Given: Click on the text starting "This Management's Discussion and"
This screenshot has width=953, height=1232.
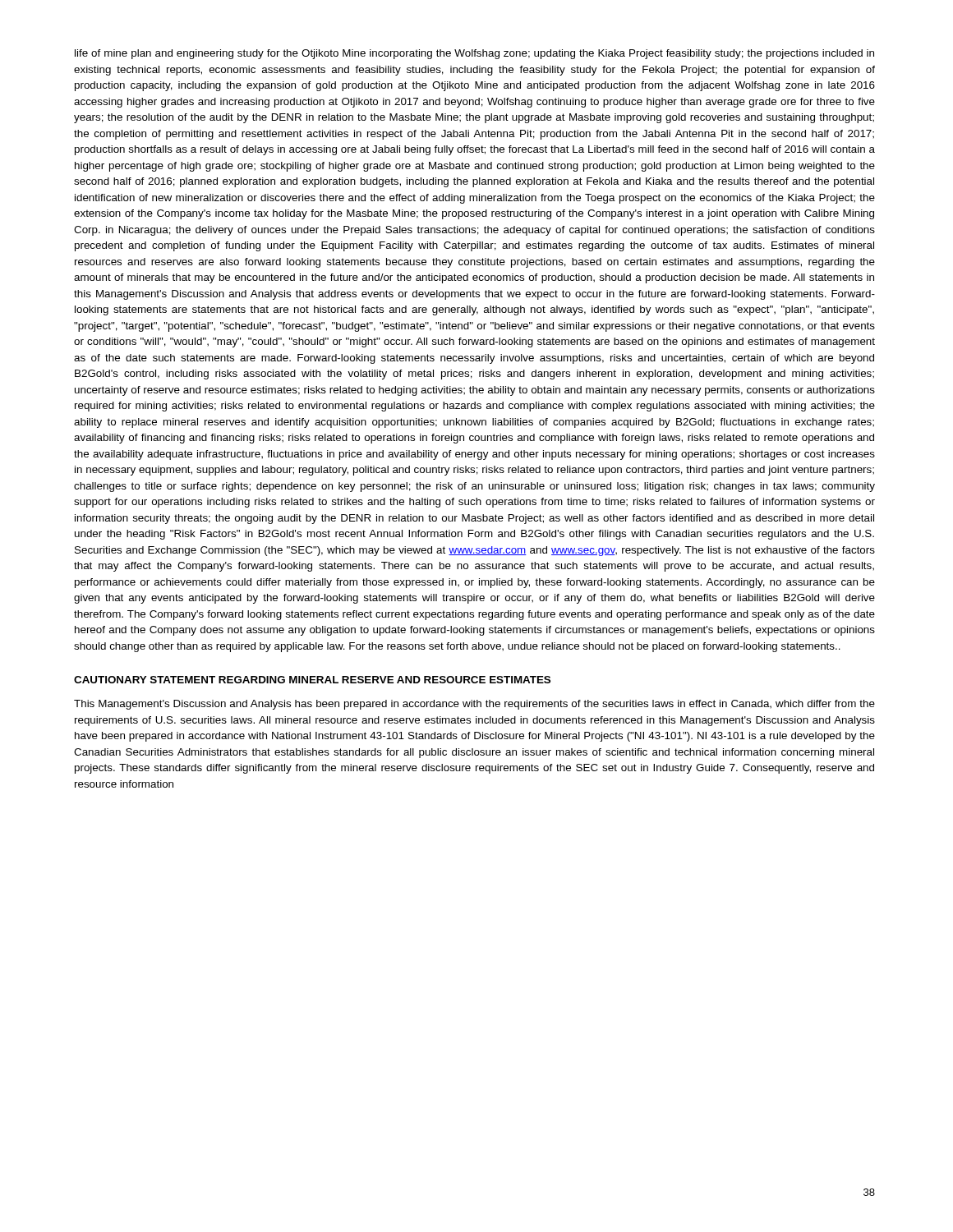Looking at the screenshot, I should [474, 744].
